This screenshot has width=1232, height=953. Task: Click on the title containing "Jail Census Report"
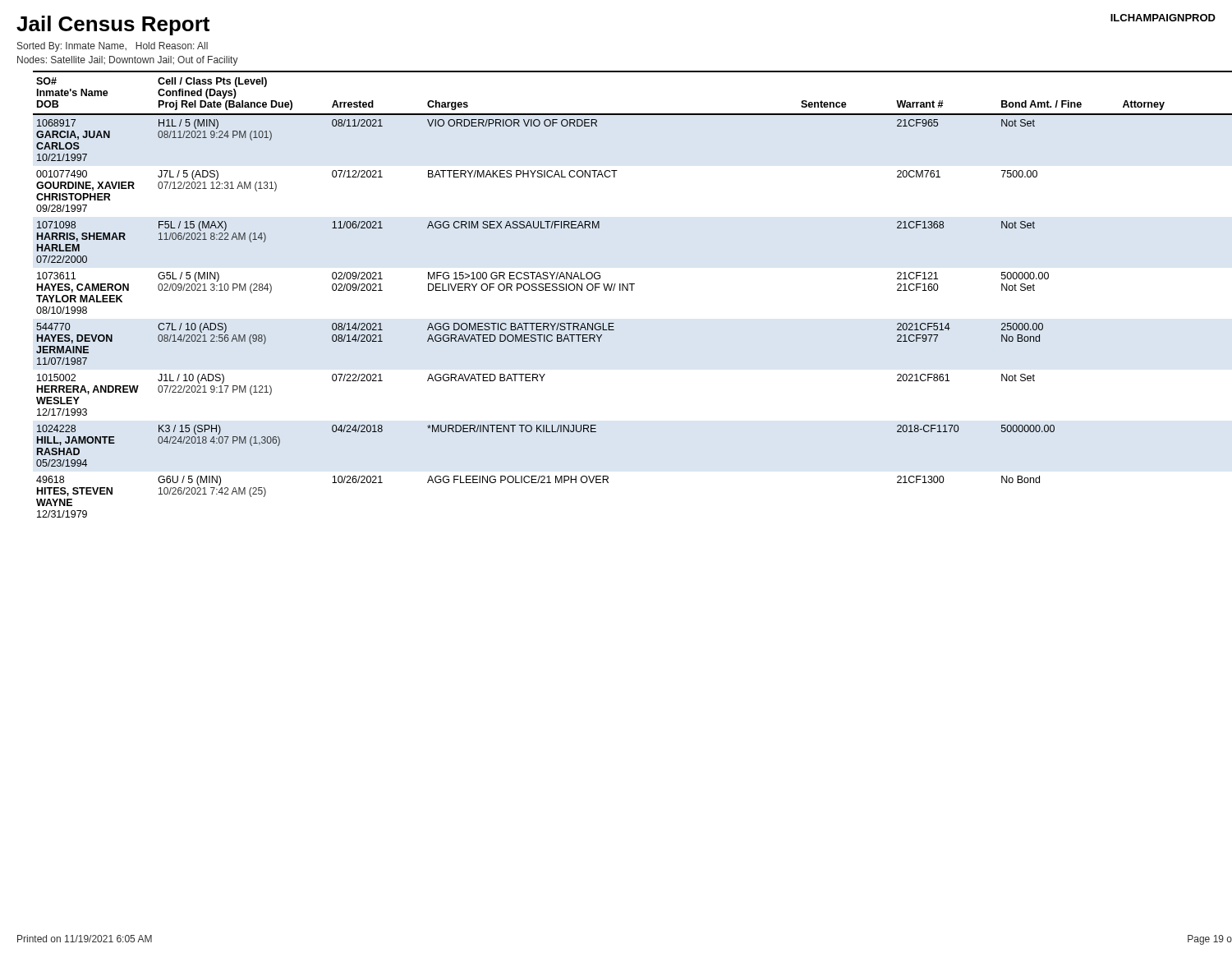coord(113,24)
